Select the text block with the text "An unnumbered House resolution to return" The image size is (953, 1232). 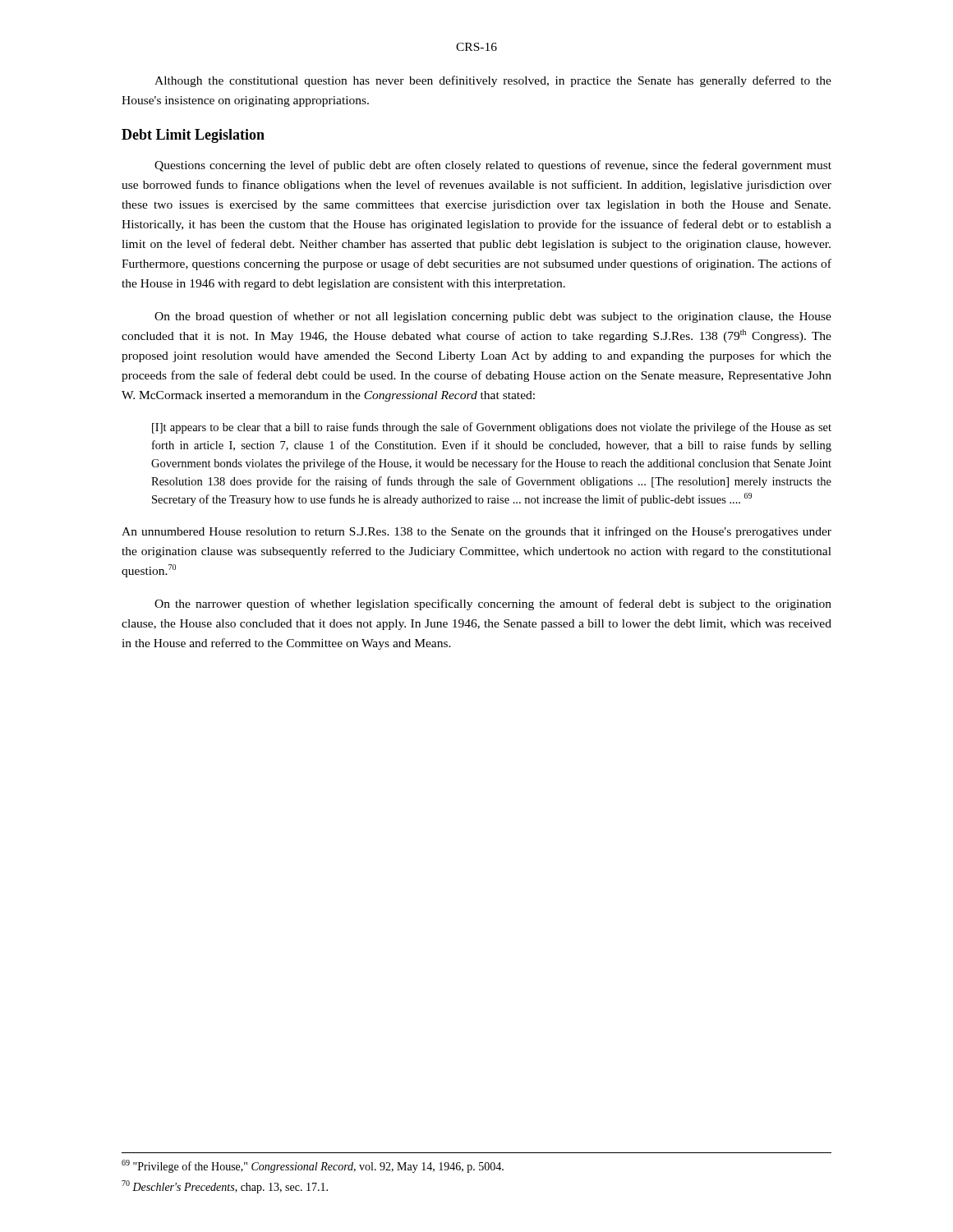pyautogui.click(x=476, y=551)
